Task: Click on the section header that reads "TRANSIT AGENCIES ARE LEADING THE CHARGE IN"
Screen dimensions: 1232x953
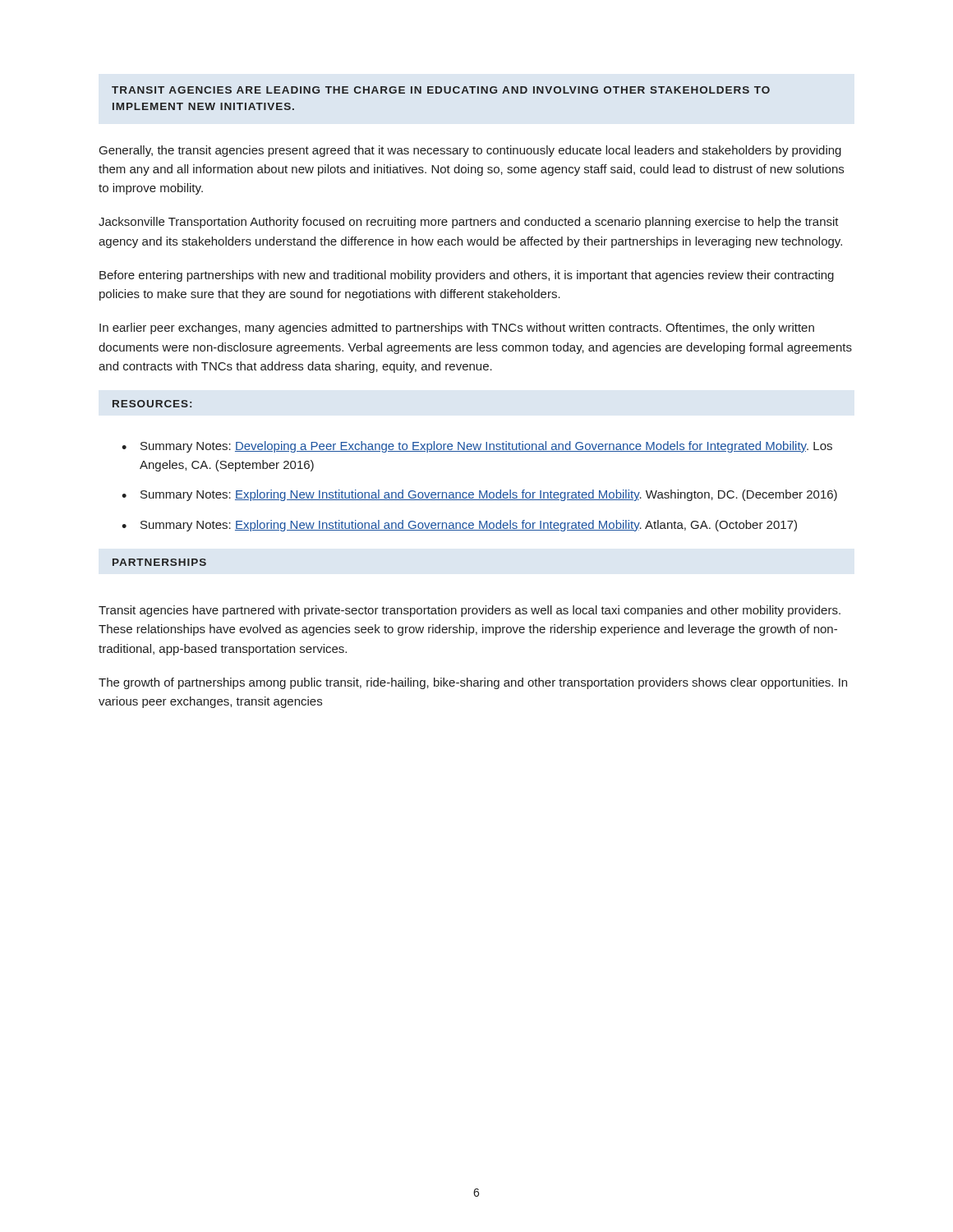Action: tap(476, 99)
